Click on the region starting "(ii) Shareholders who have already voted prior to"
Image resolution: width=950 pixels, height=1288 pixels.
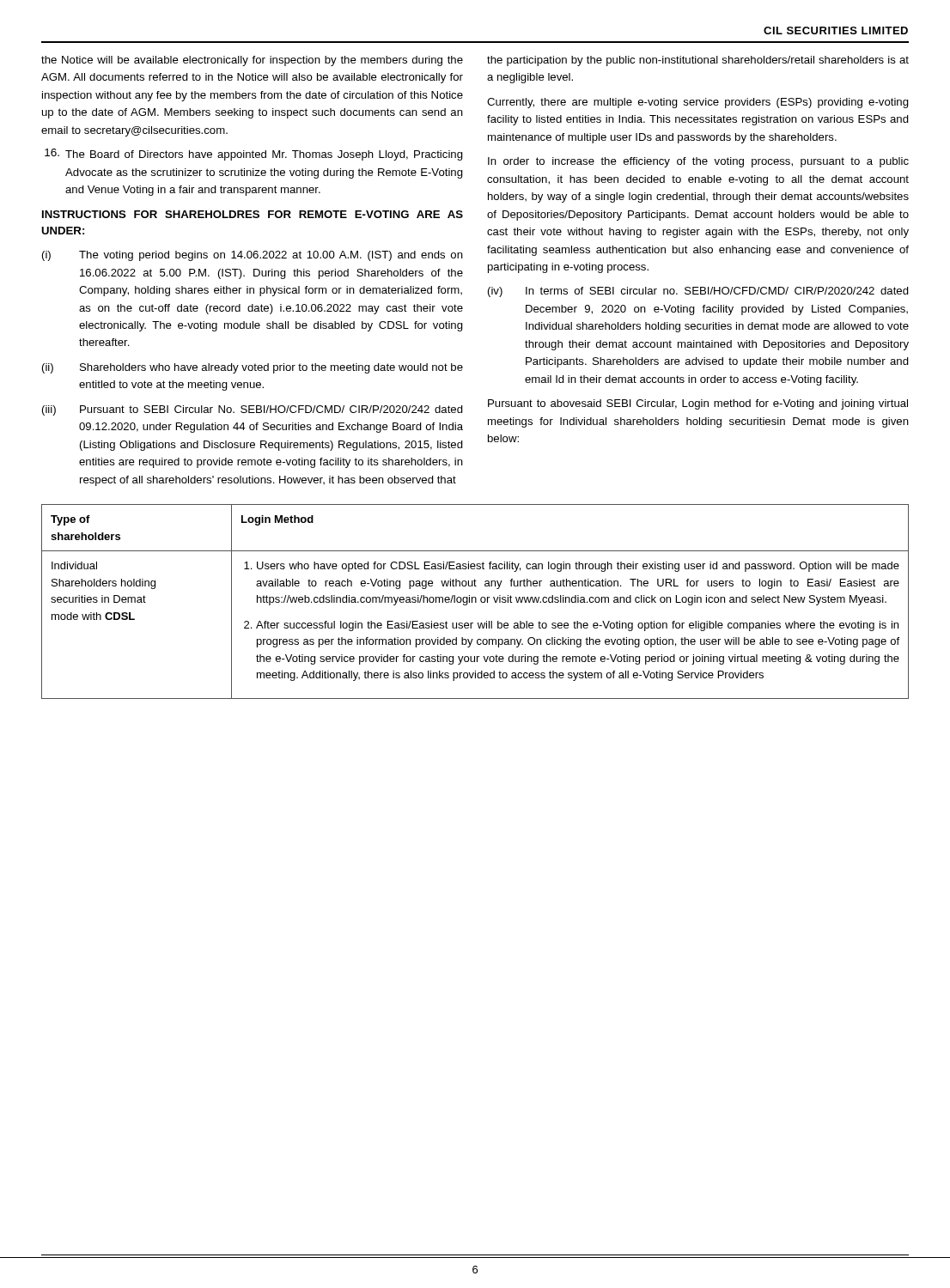click(x=252, y=376)
